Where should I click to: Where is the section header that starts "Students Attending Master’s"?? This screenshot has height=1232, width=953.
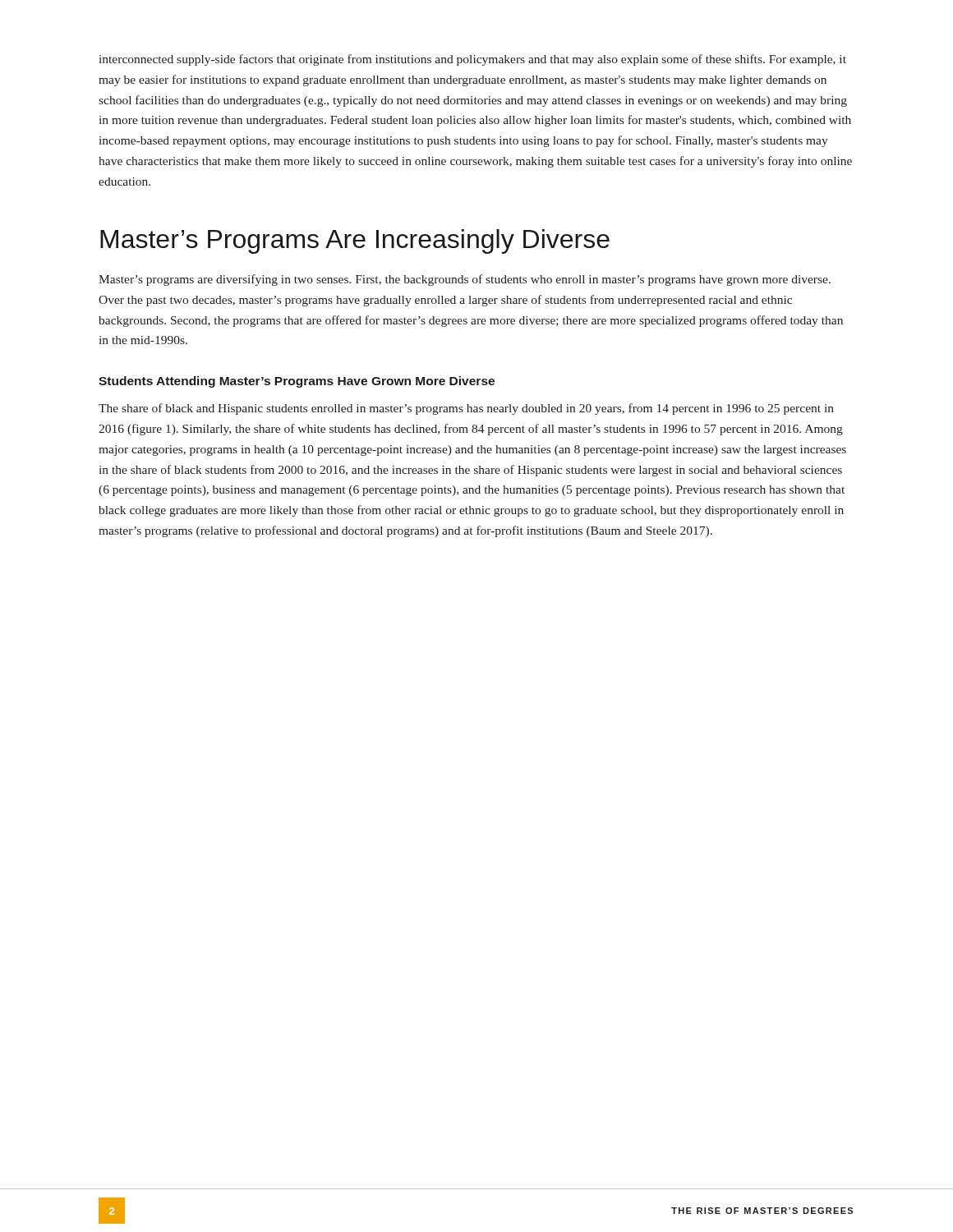click(476, 381)
